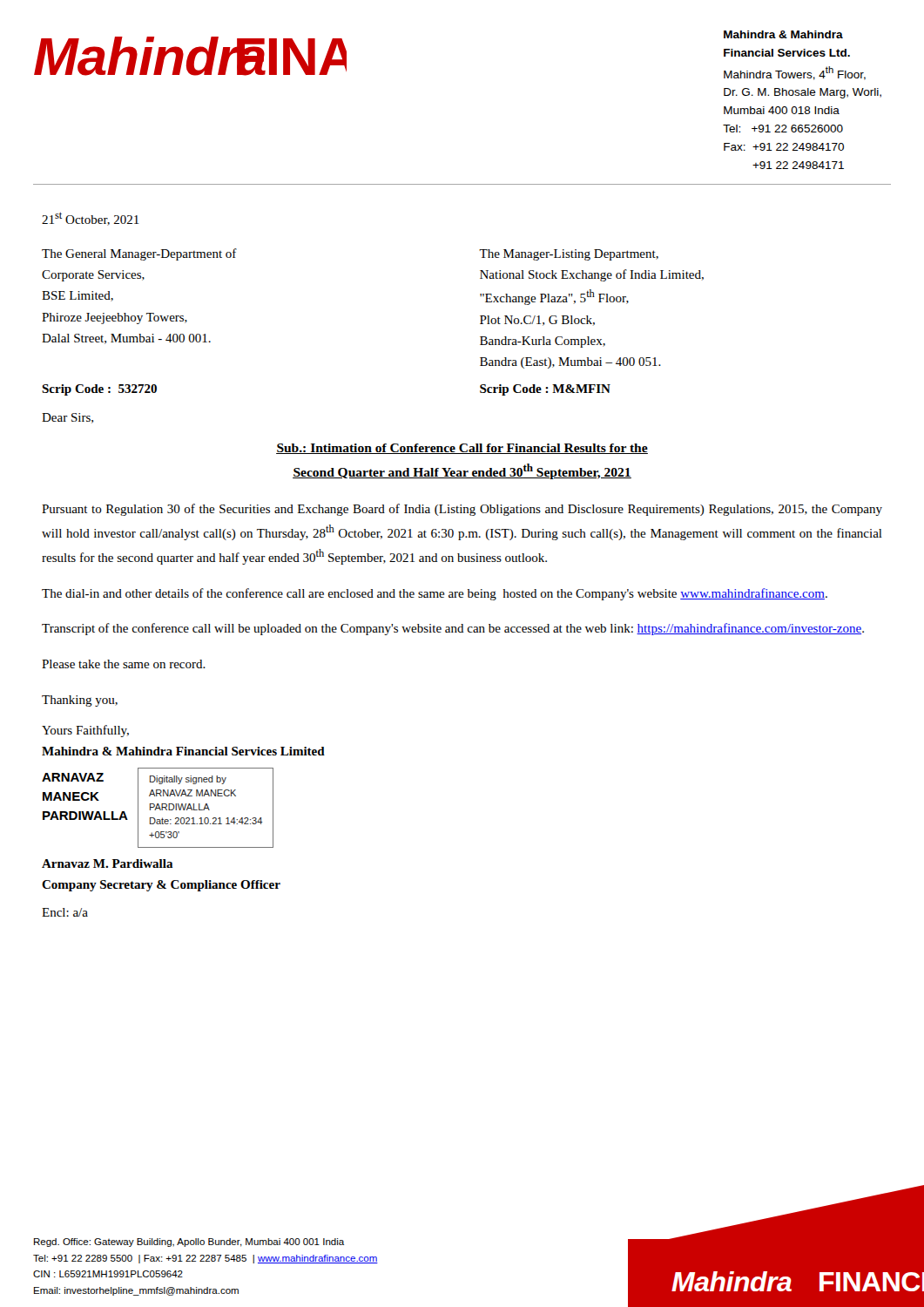Select the block starting "Pursuant to Regulation 30"
This screenshot has width=924, height=1307.
(x=462, y=533)
